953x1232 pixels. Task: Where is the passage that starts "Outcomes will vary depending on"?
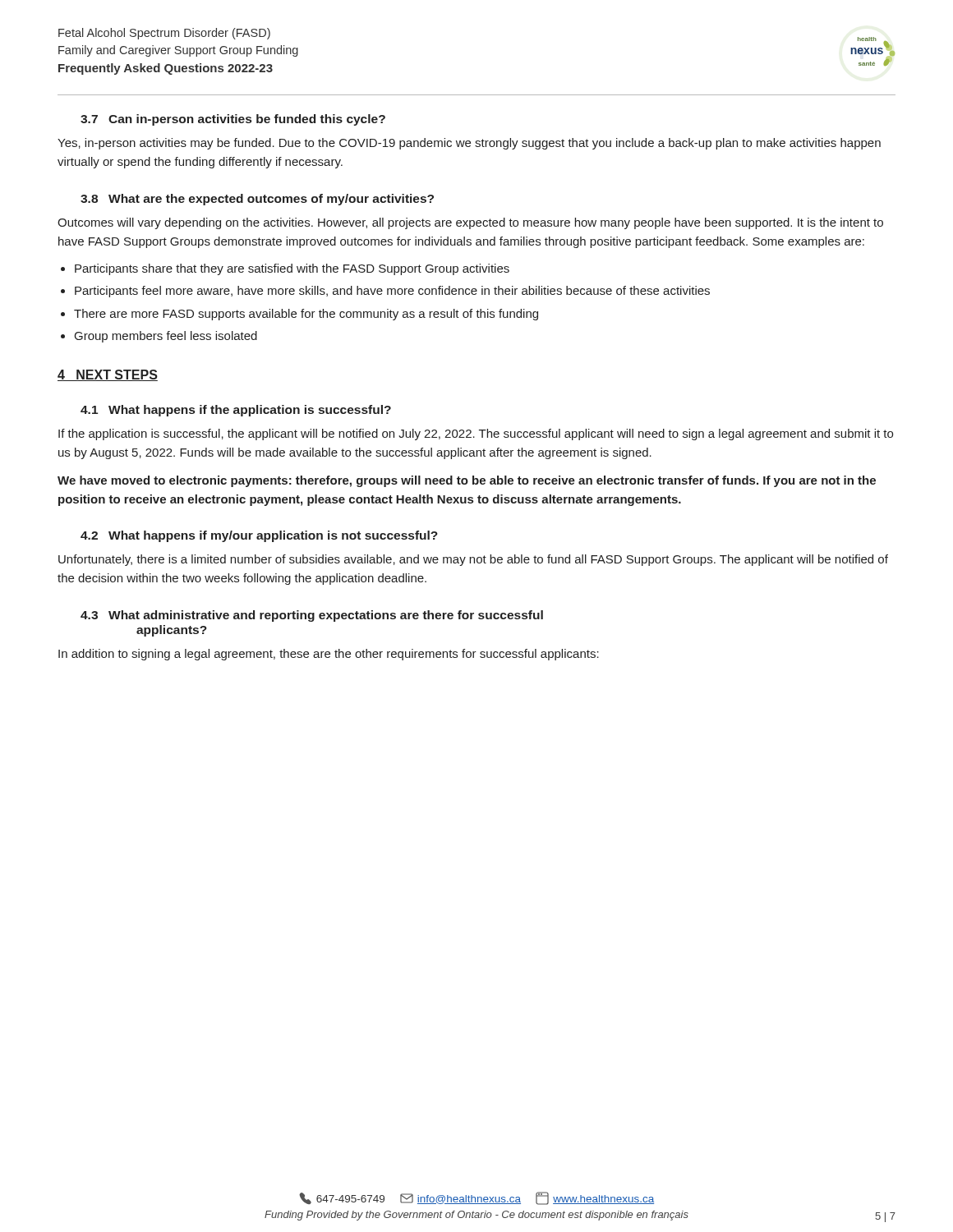click(471, 231)
